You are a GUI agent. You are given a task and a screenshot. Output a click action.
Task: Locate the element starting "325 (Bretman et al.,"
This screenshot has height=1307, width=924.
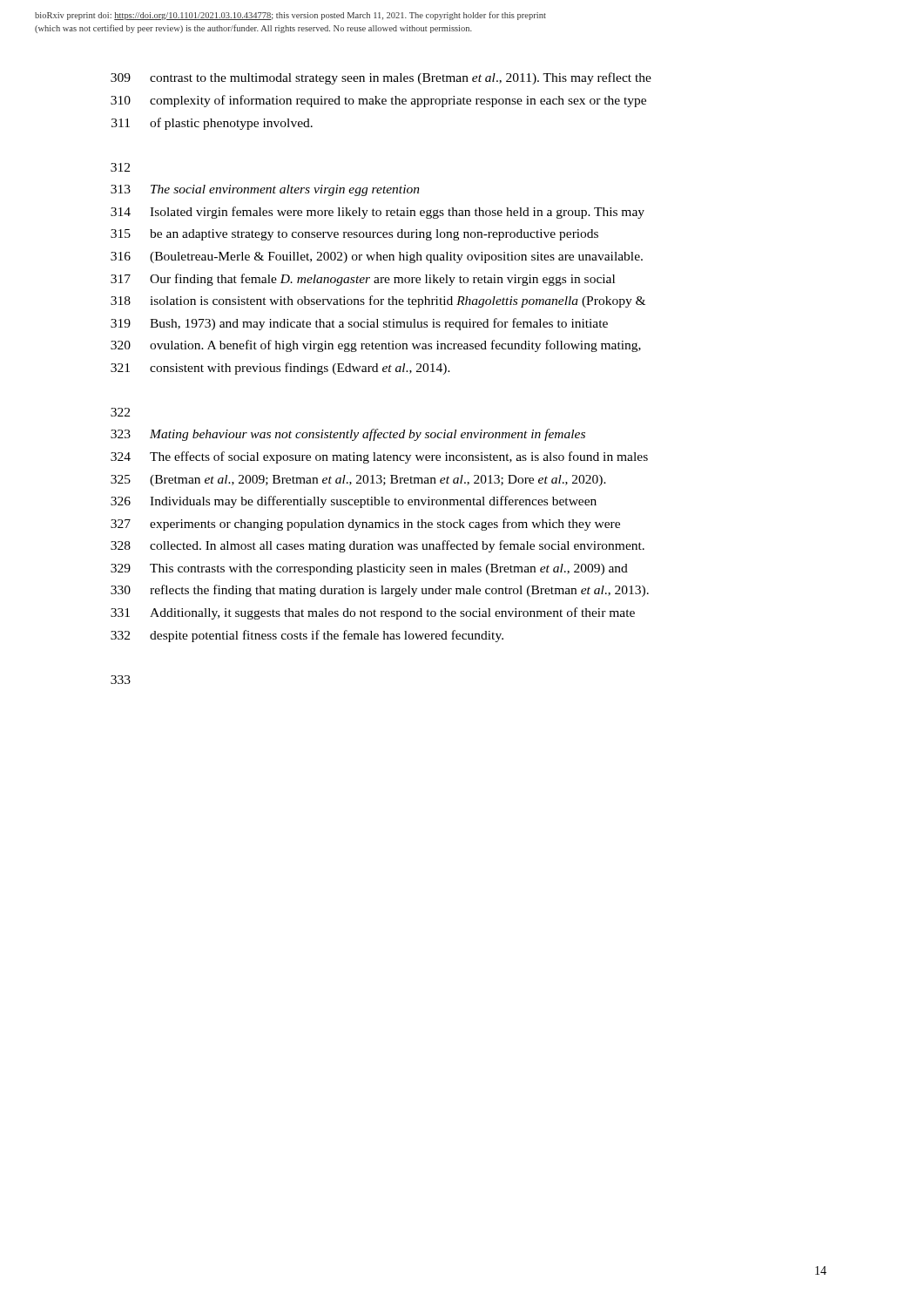[462, 479]
